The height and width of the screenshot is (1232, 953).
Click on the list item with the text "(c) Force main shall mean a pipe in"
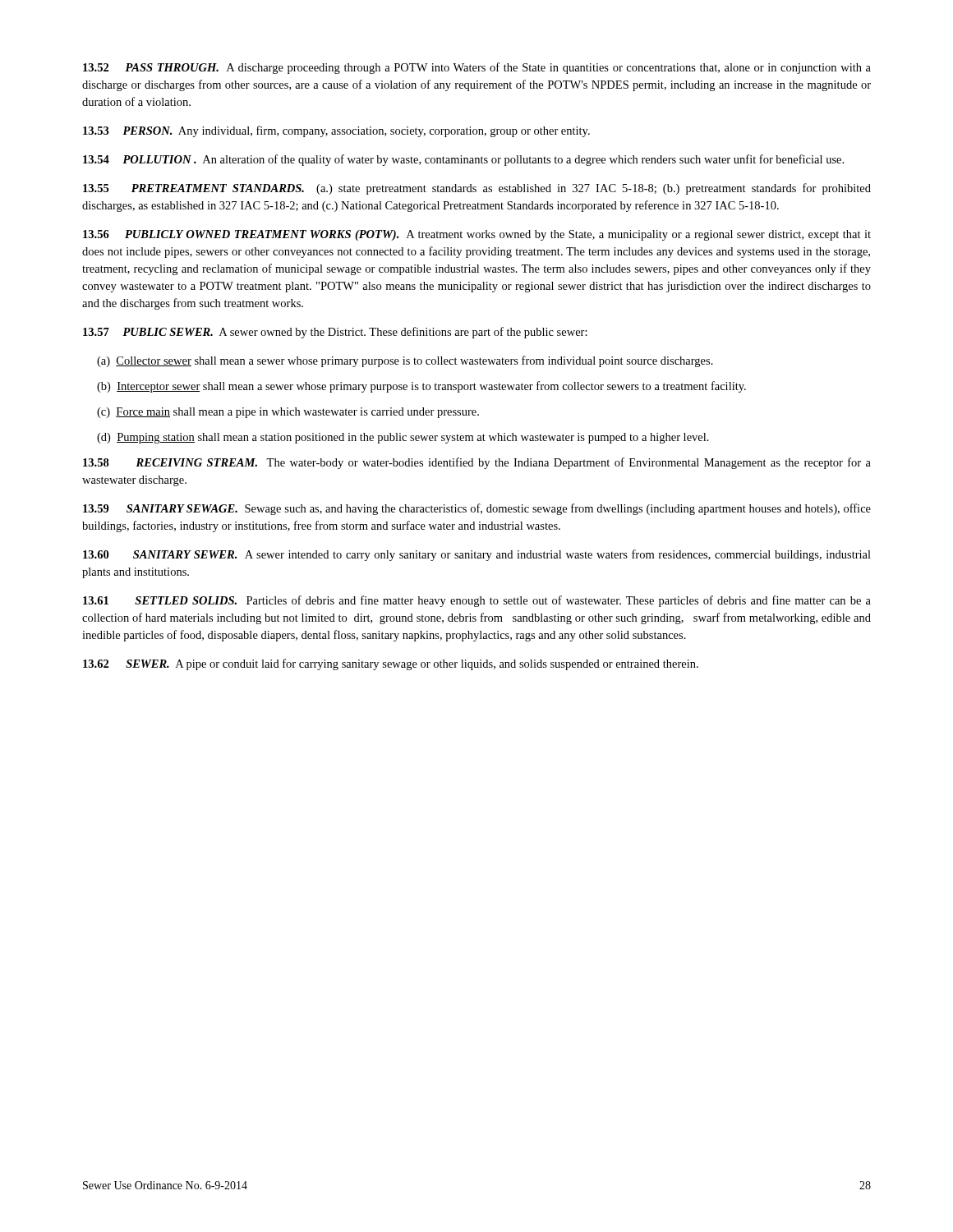288,412
